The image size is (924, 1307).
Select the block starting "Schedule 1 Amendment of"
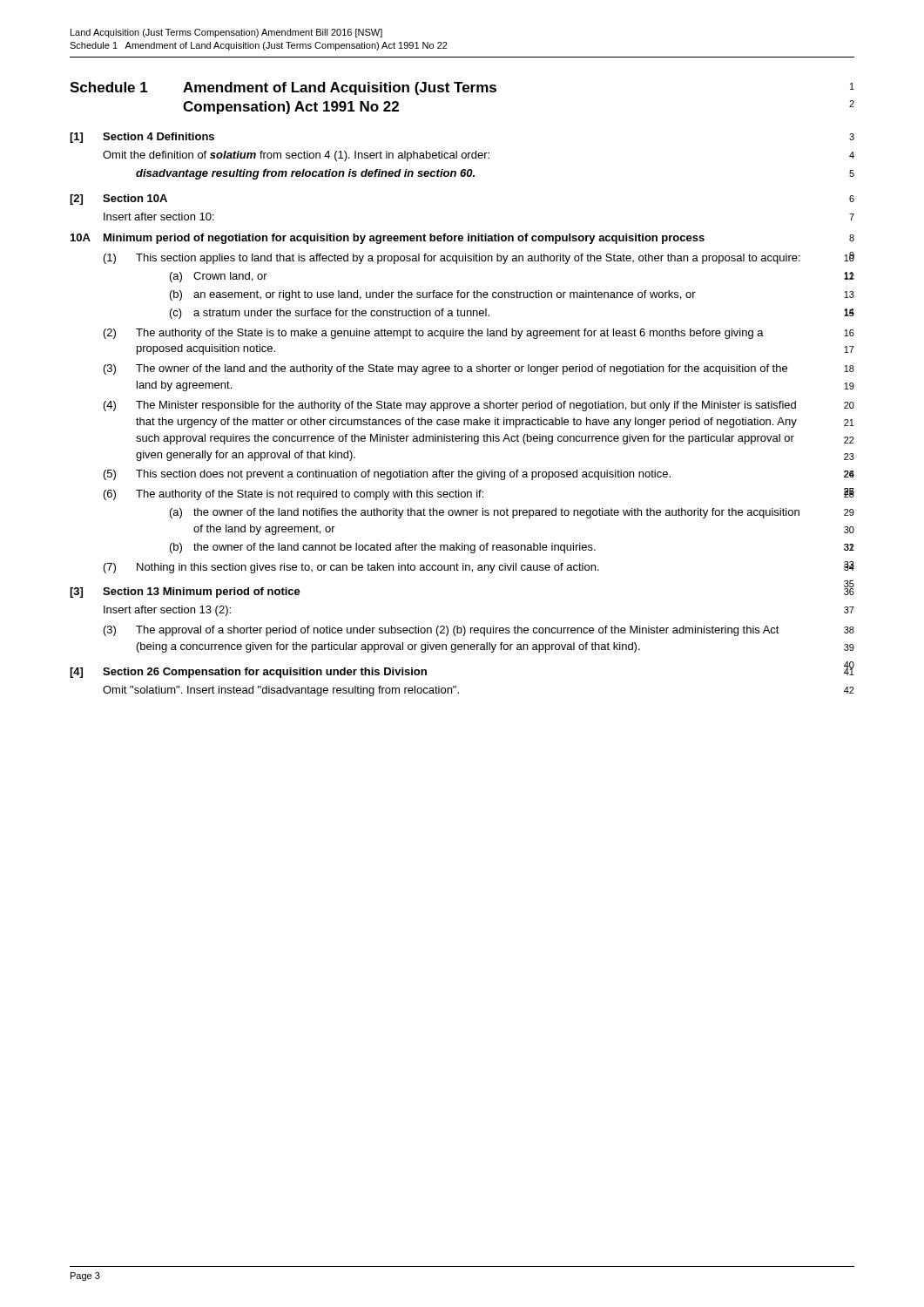440,98
